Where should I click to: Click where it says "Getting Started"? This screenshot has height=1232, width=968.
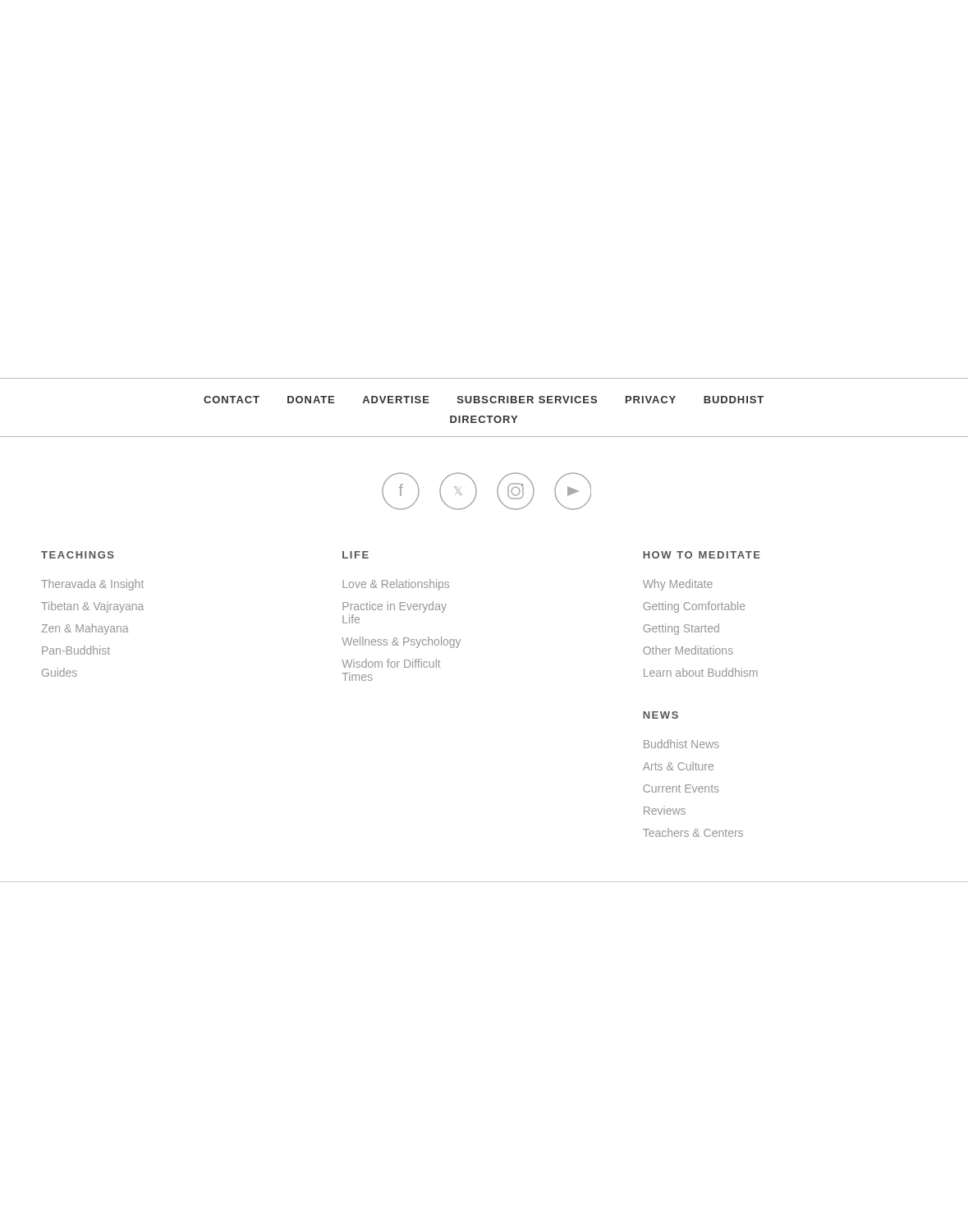[681, 628]
